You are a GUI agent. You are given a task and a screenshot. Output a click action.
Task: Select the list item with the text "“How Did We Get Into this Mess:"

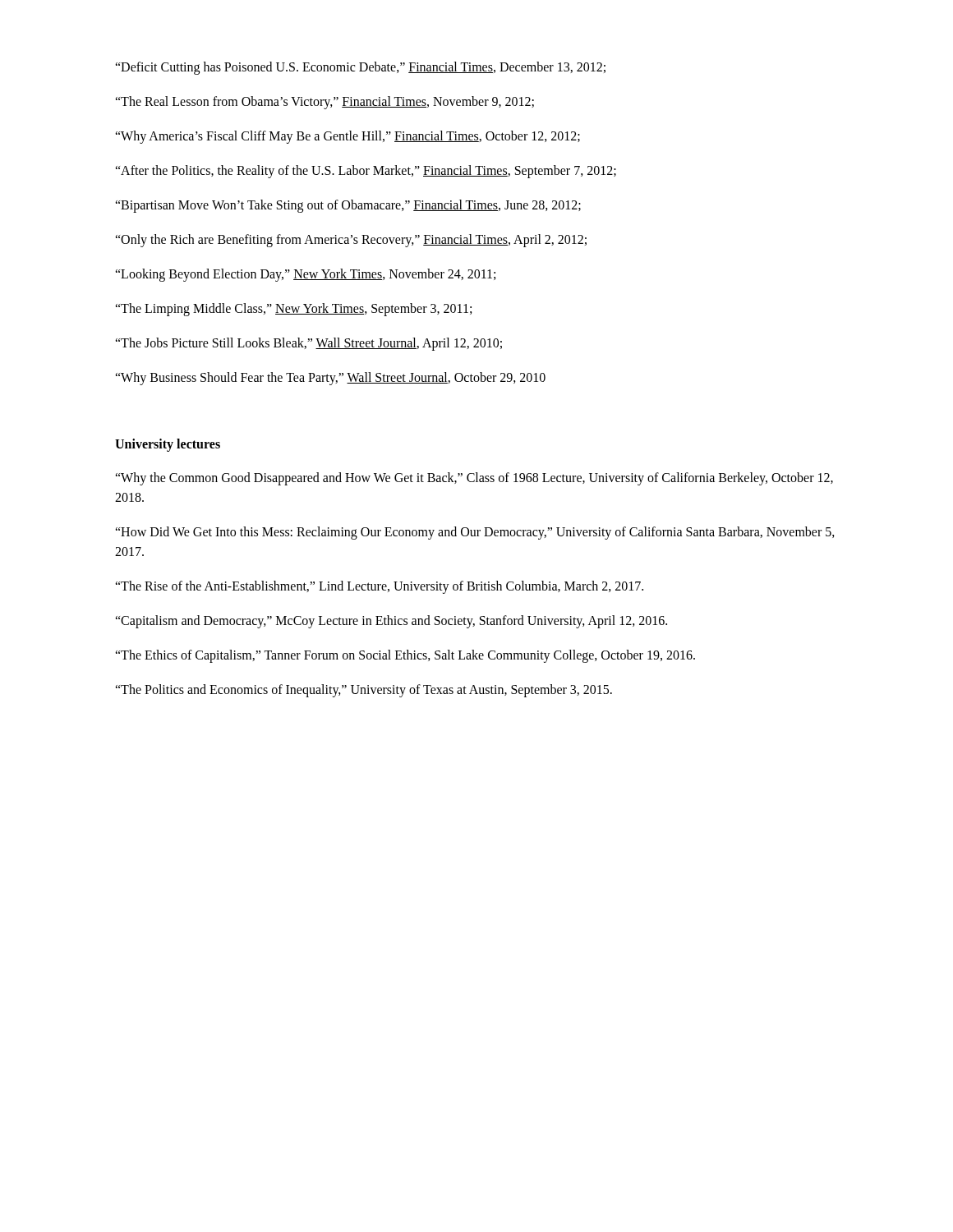coord(475,542)
